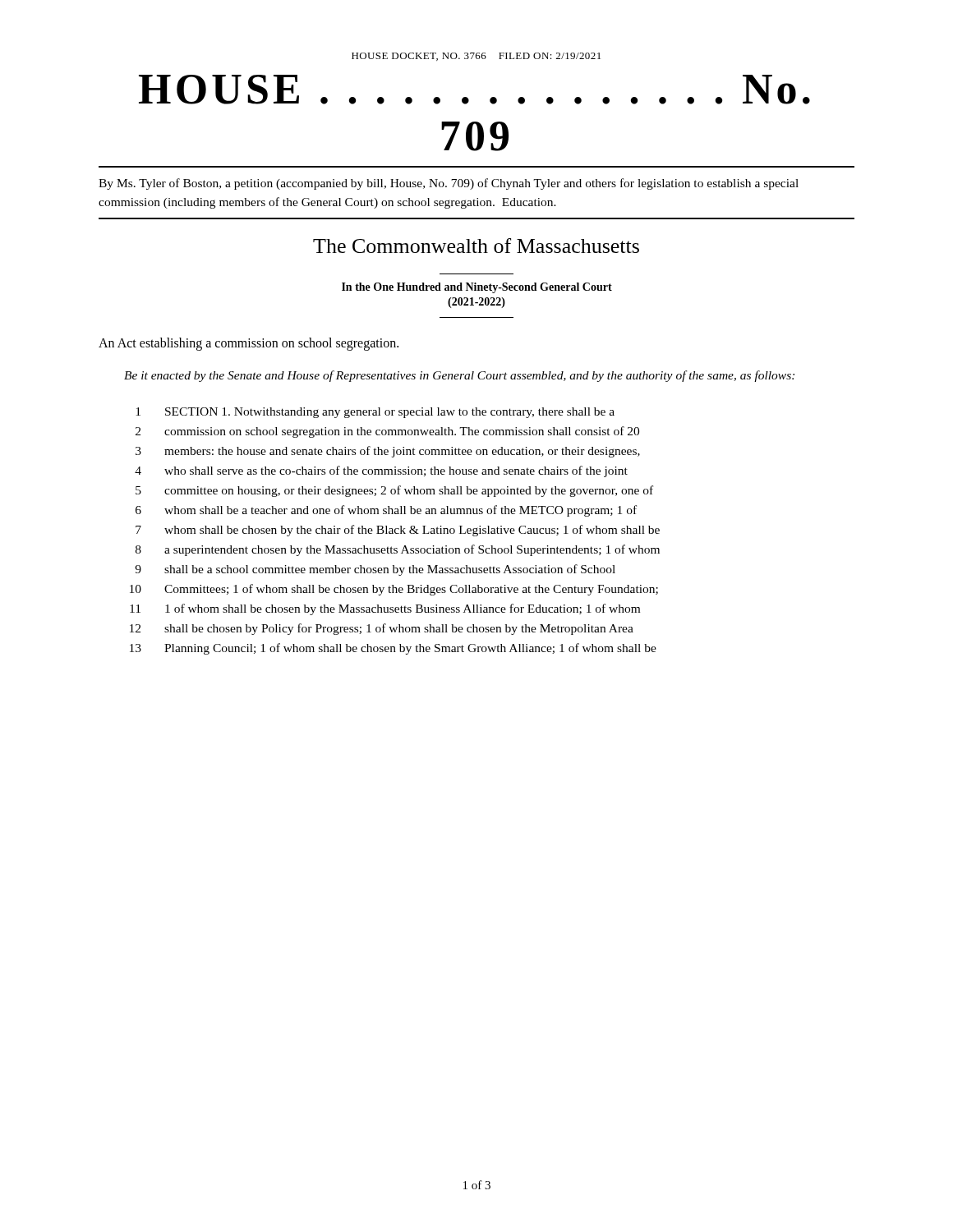
Task: Find the passage starting "10 Committees; 1 of whom shall"
Action: point(476,589)
